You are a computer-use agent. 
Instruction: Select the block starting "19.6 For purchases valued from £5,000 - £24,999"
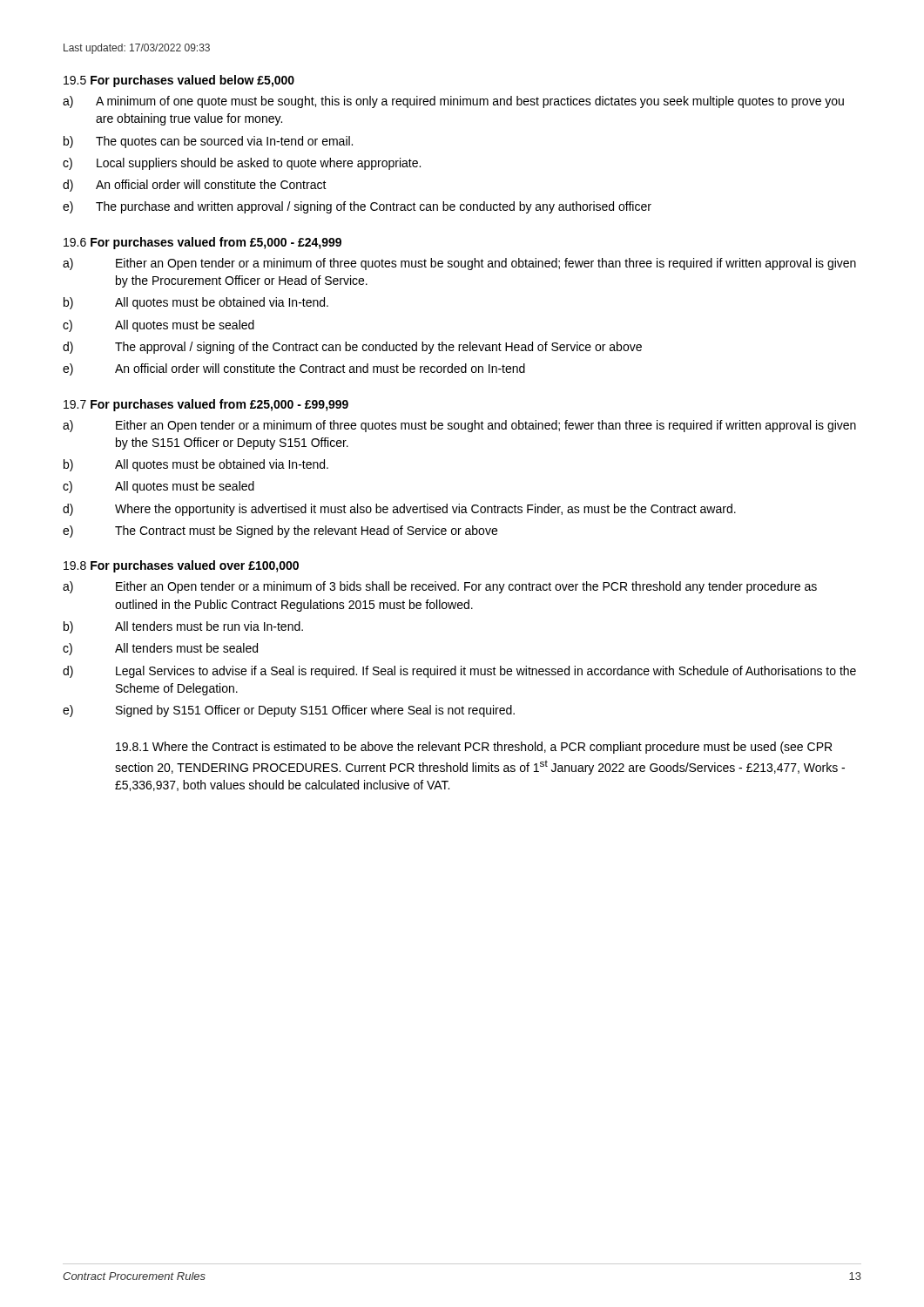202,242
